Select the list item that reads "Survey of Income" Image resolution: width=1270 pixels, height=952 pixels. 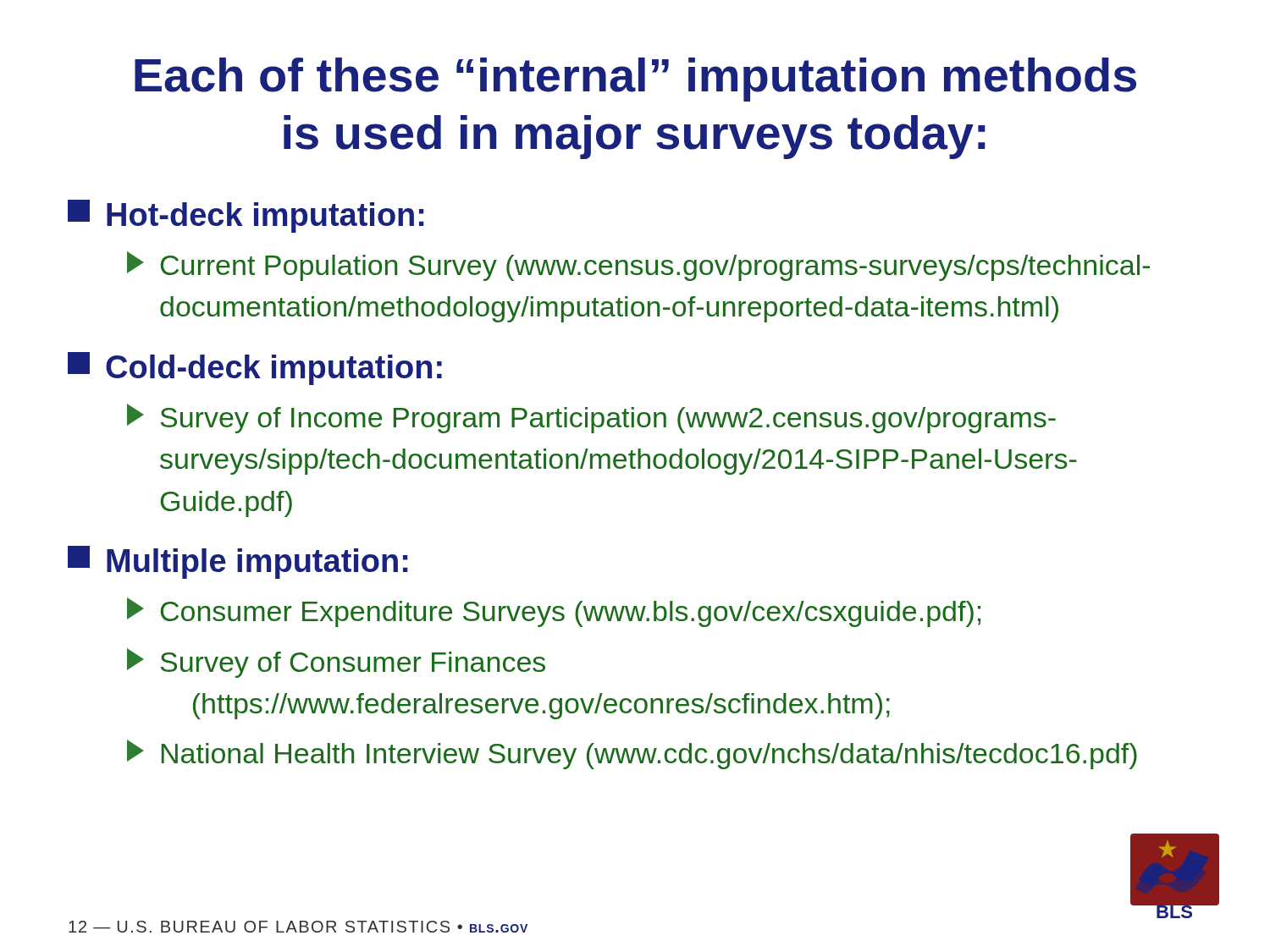(x=665, y=459)
